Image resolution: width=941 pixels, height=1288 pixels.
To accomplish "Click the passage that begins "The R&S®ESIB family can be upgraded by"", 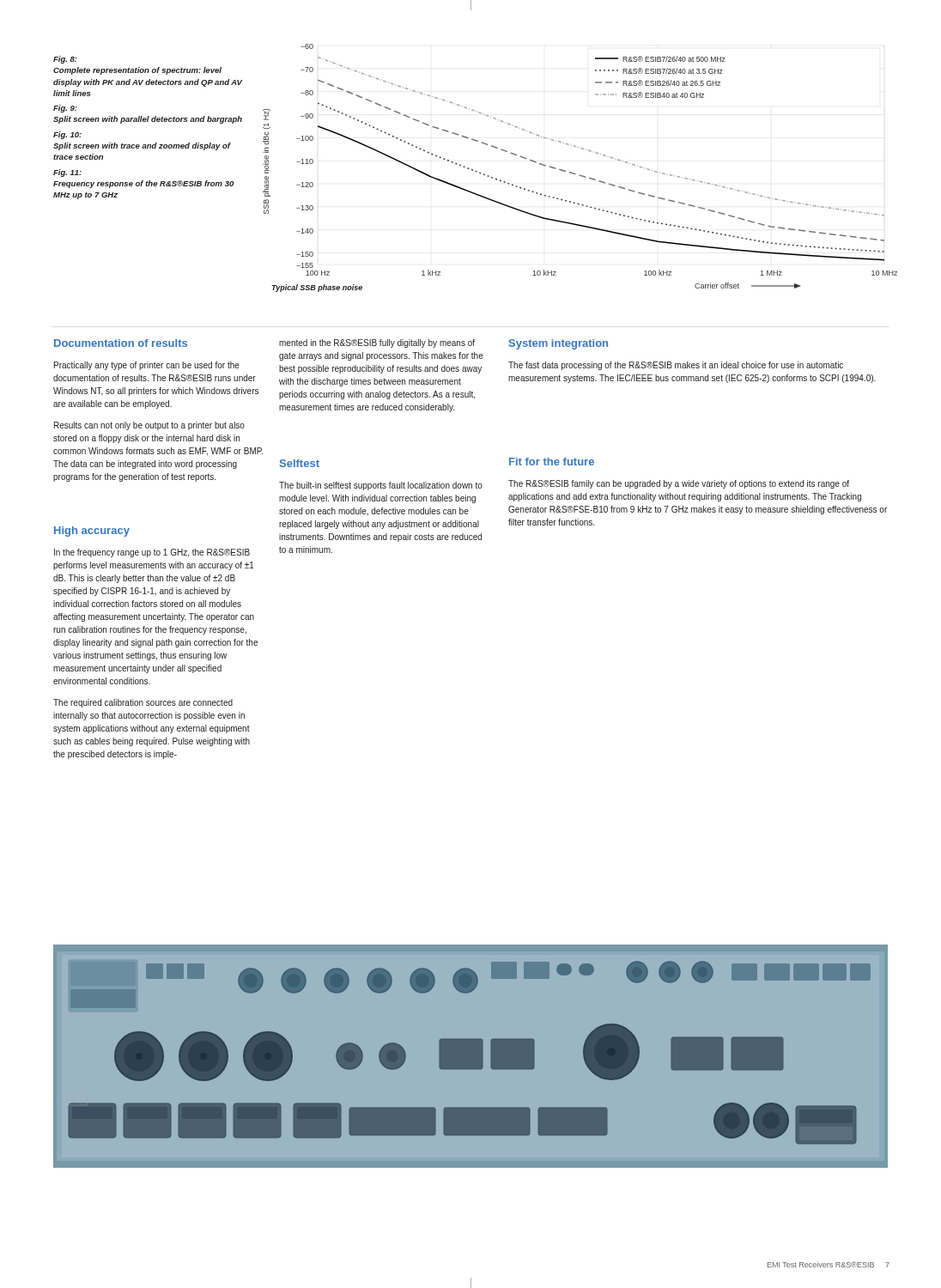I will coord(699,503).
